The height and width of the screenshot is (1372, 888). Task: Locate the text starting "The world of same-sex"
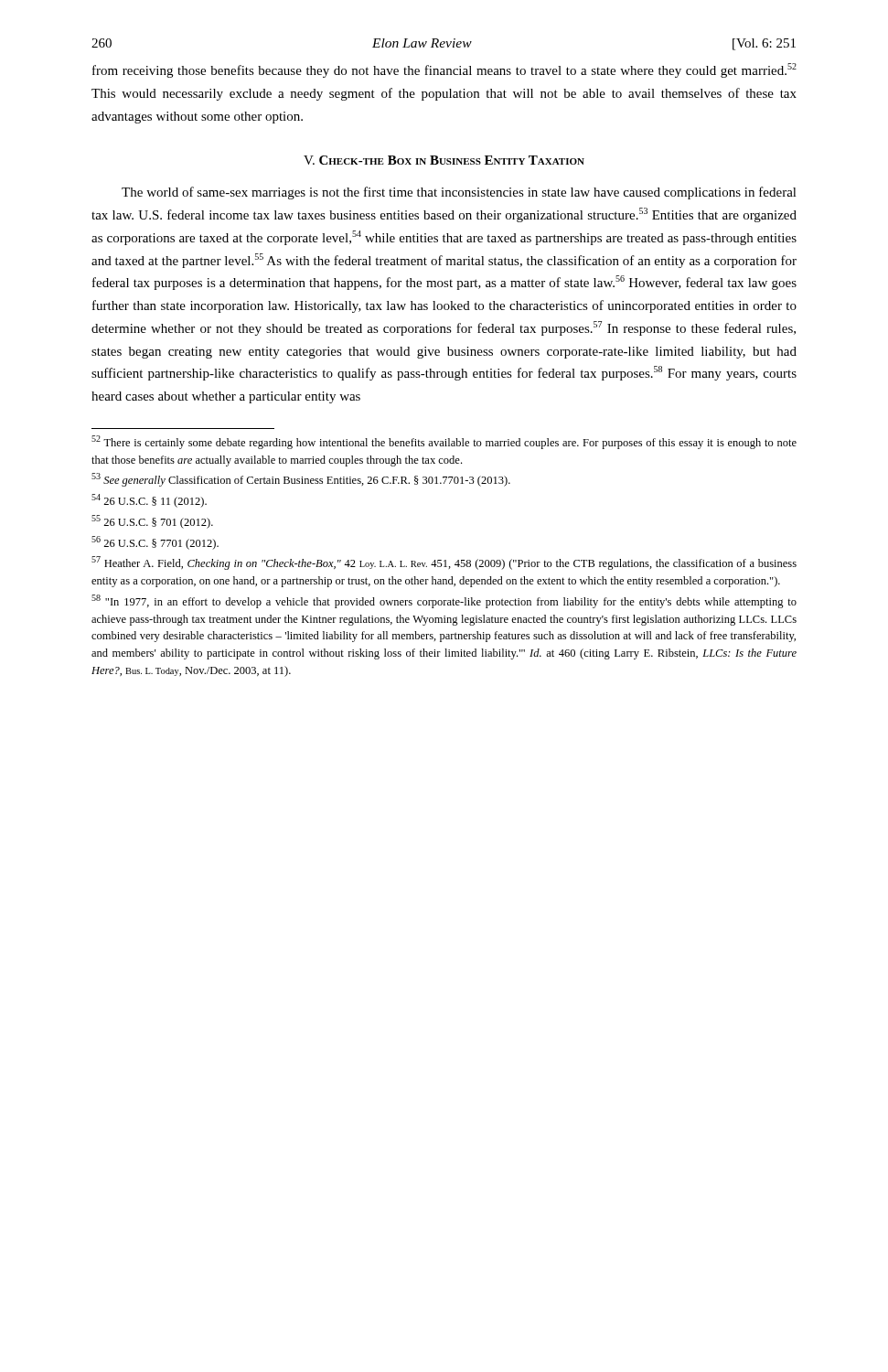(x=444, y=294)
